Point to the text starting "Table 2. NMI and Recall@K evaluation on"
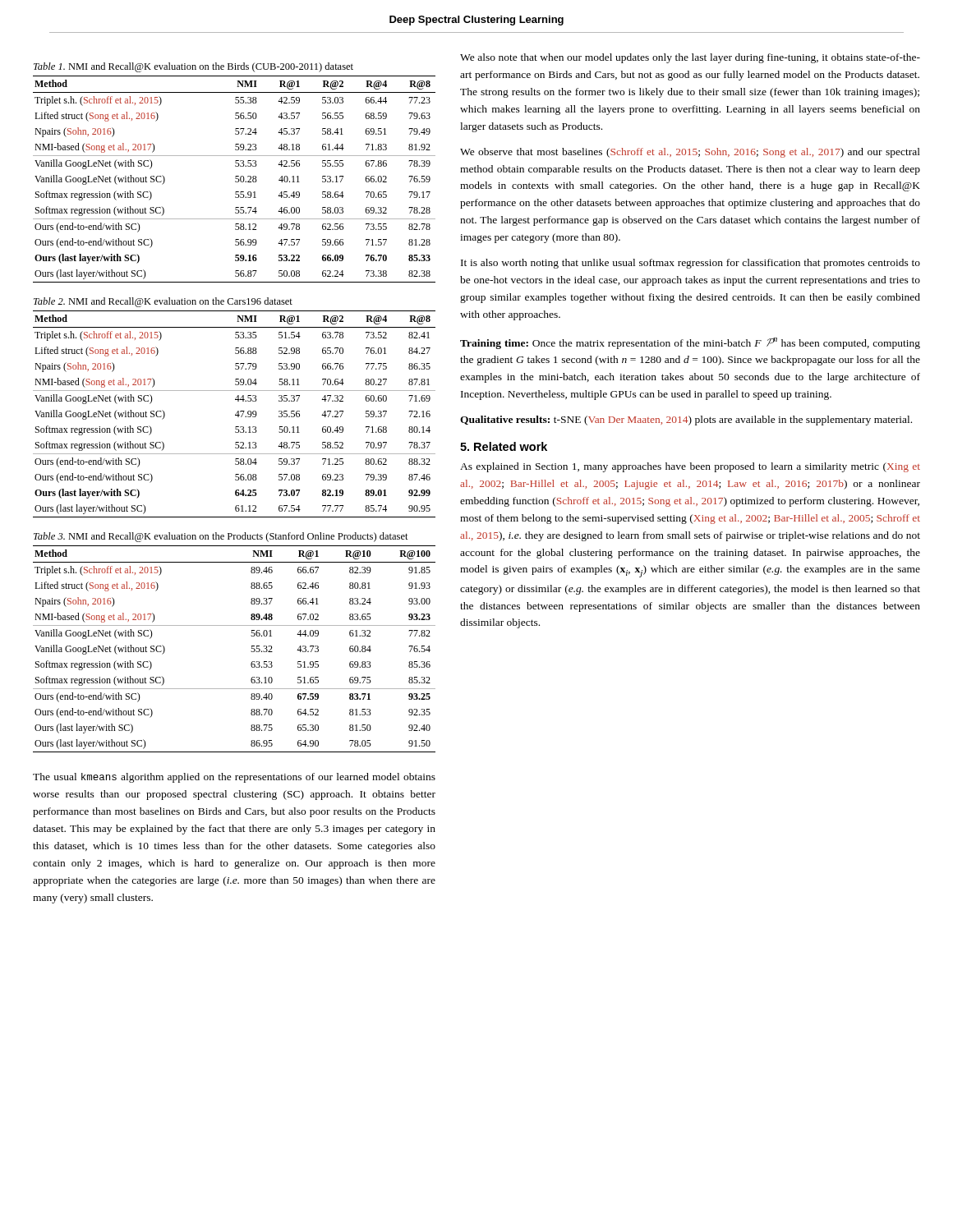This screenshot has height=1232, width=953. coord(163,301)
